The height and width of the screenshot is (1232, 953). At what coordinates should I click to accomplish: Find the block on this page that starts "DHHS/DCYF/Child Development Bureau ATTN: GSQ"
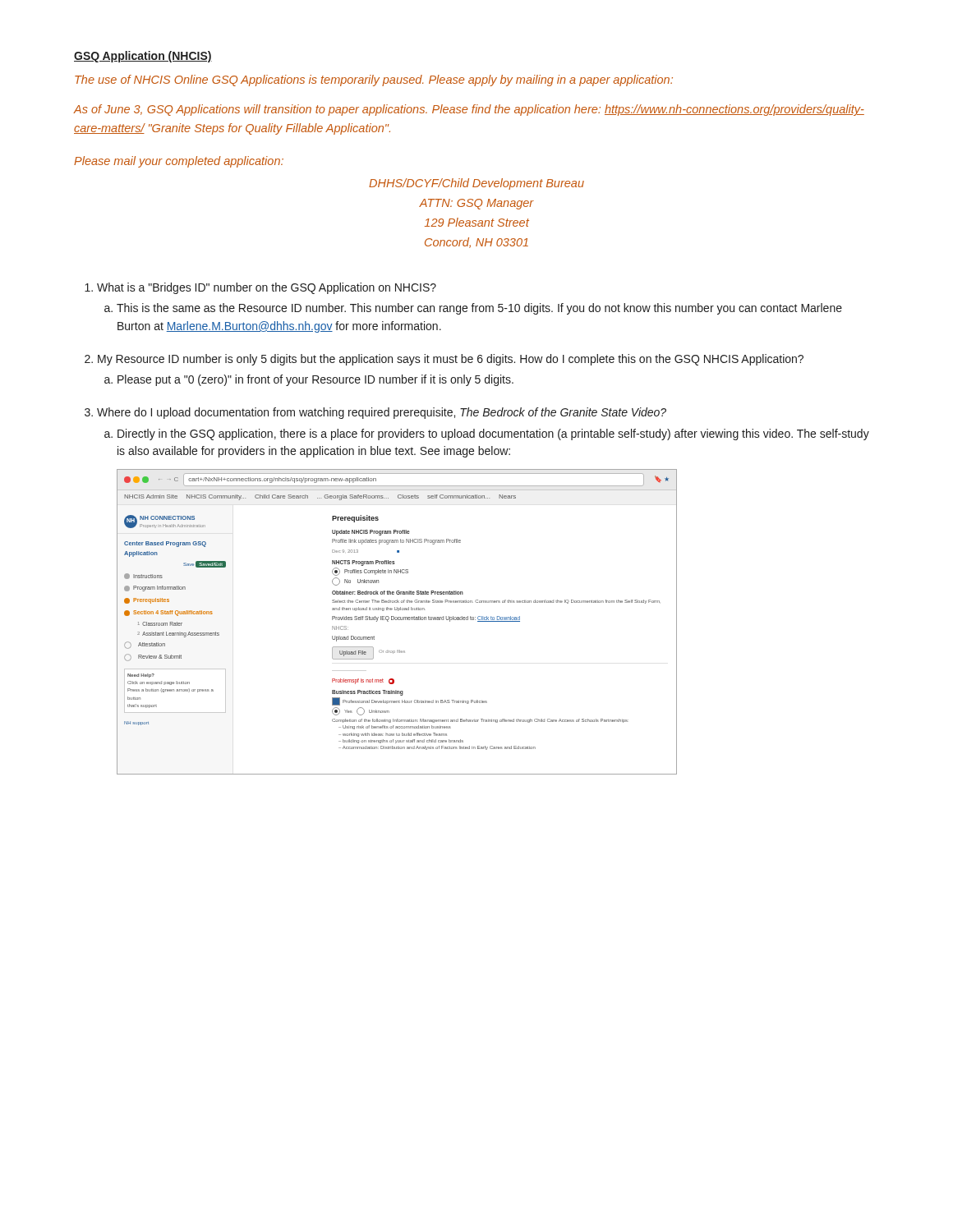(x=476, y=213)
